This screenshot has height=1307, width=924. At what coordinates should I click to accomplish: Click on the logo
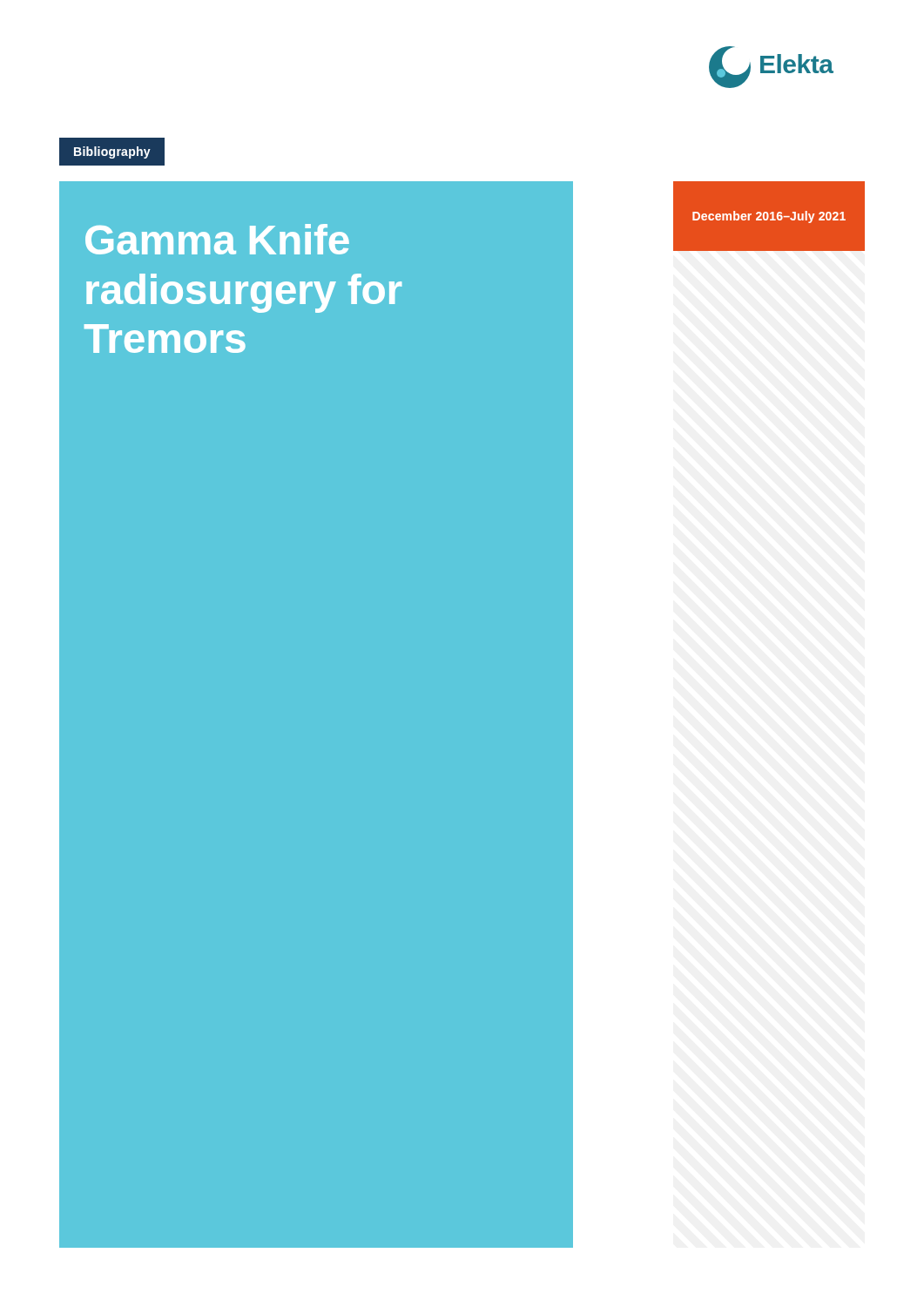pos(786,68)
